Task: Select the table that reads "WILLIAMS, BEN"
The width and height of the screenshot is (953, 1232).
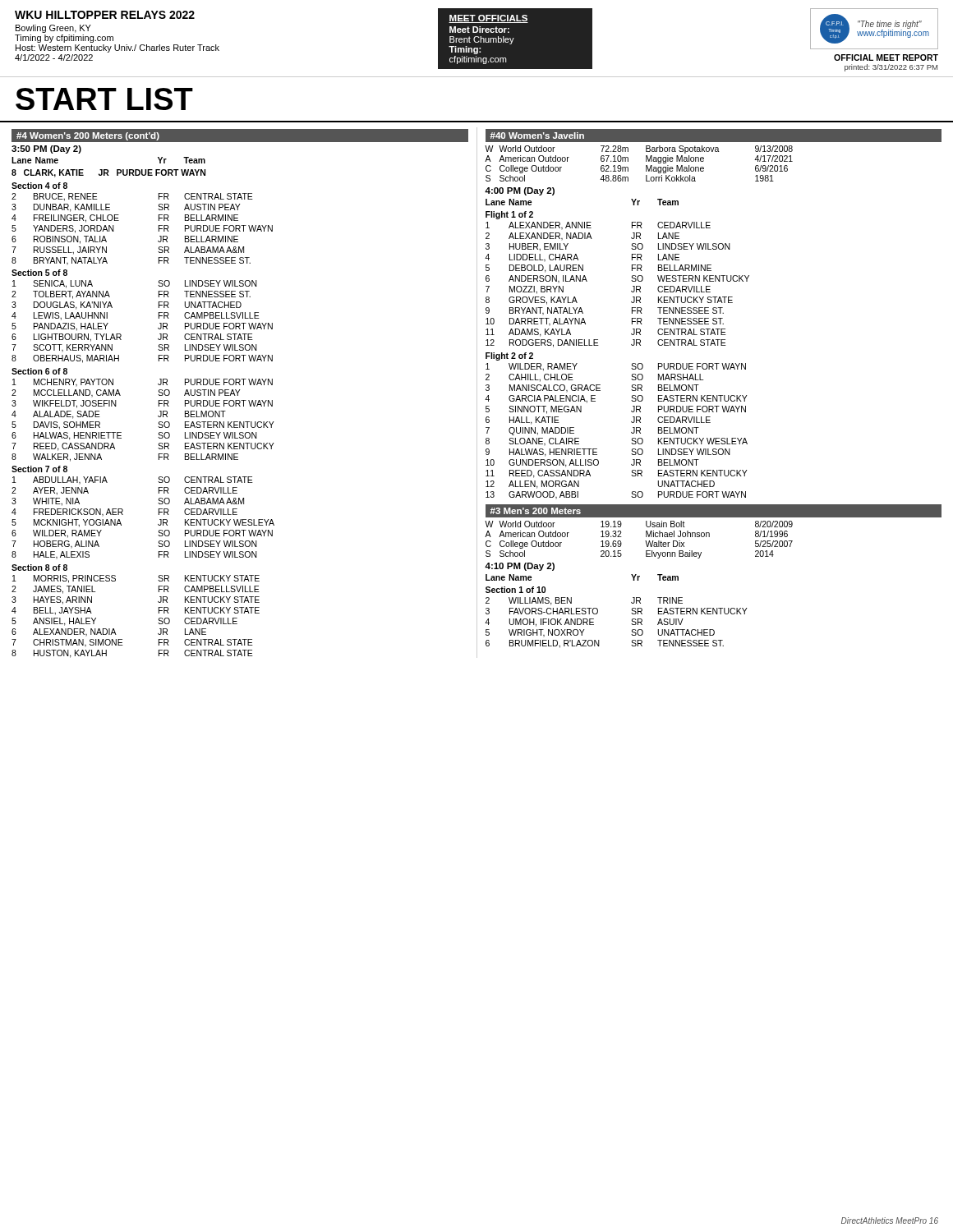Action: [x=713, y=610]
